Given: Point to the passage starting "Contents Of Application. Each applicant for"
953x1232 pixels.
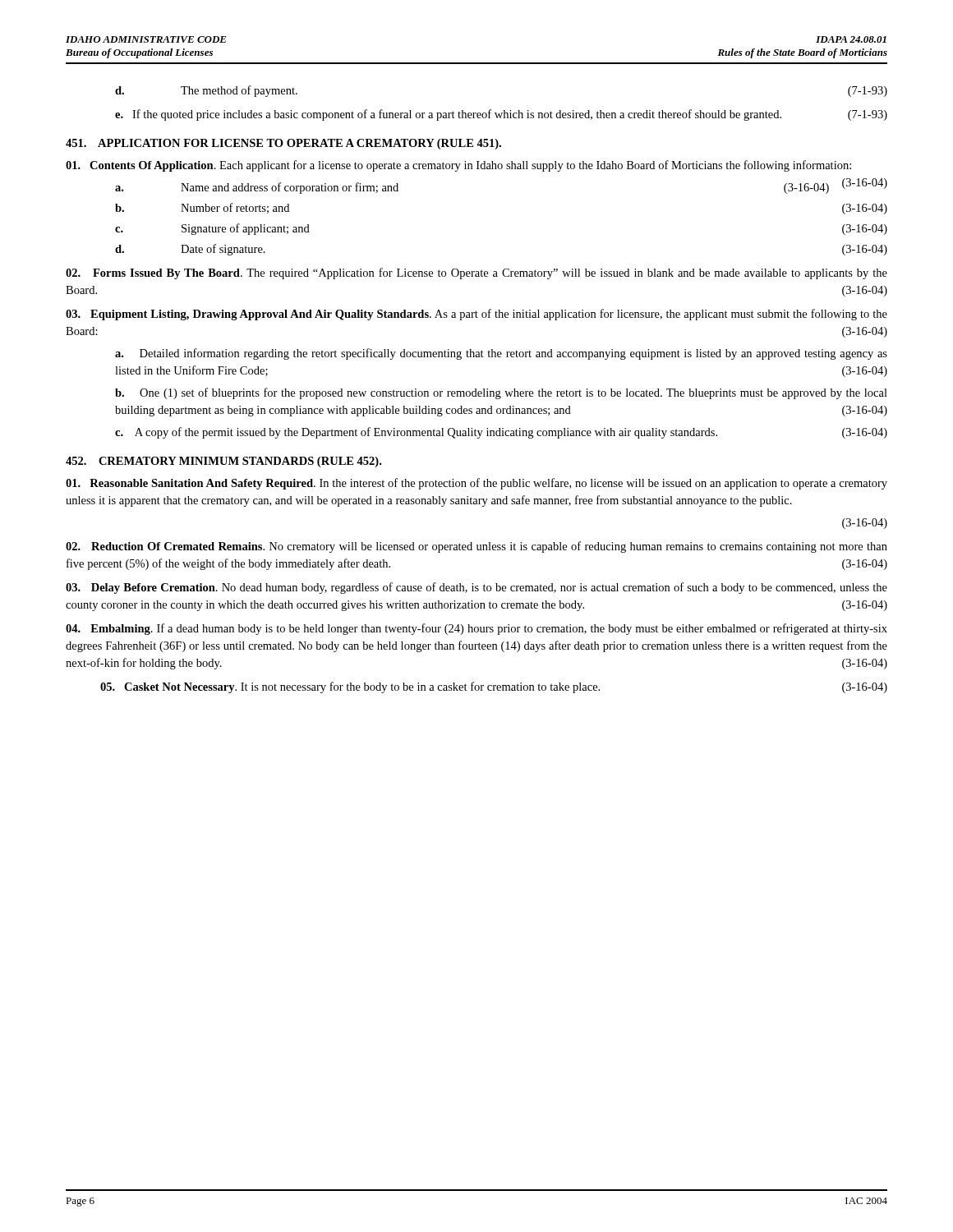Looking at the screenshot, I should click(476, 166).
